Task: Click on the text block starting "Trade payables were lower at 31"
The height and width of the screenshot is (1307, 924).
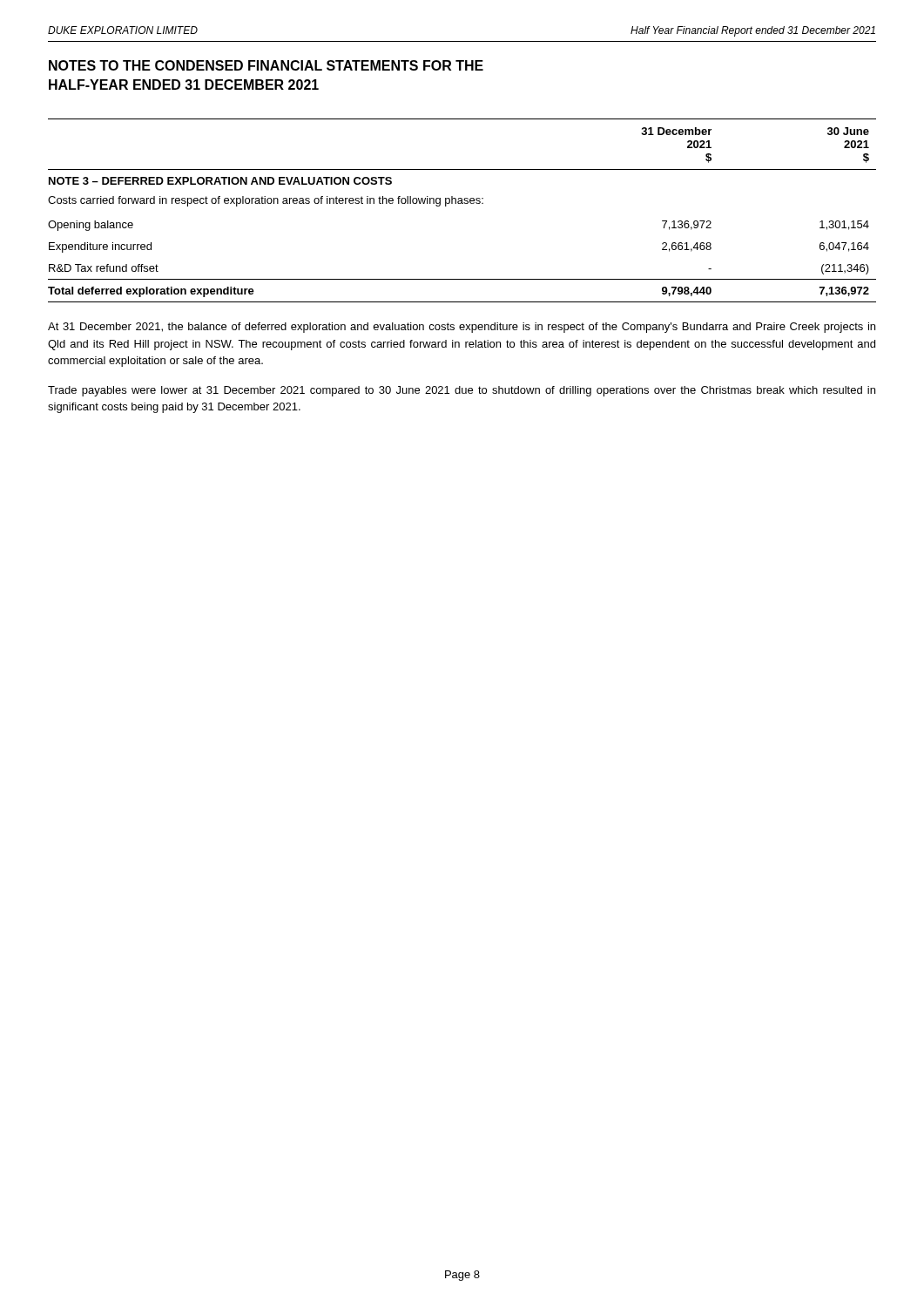Action: [462, 398]
